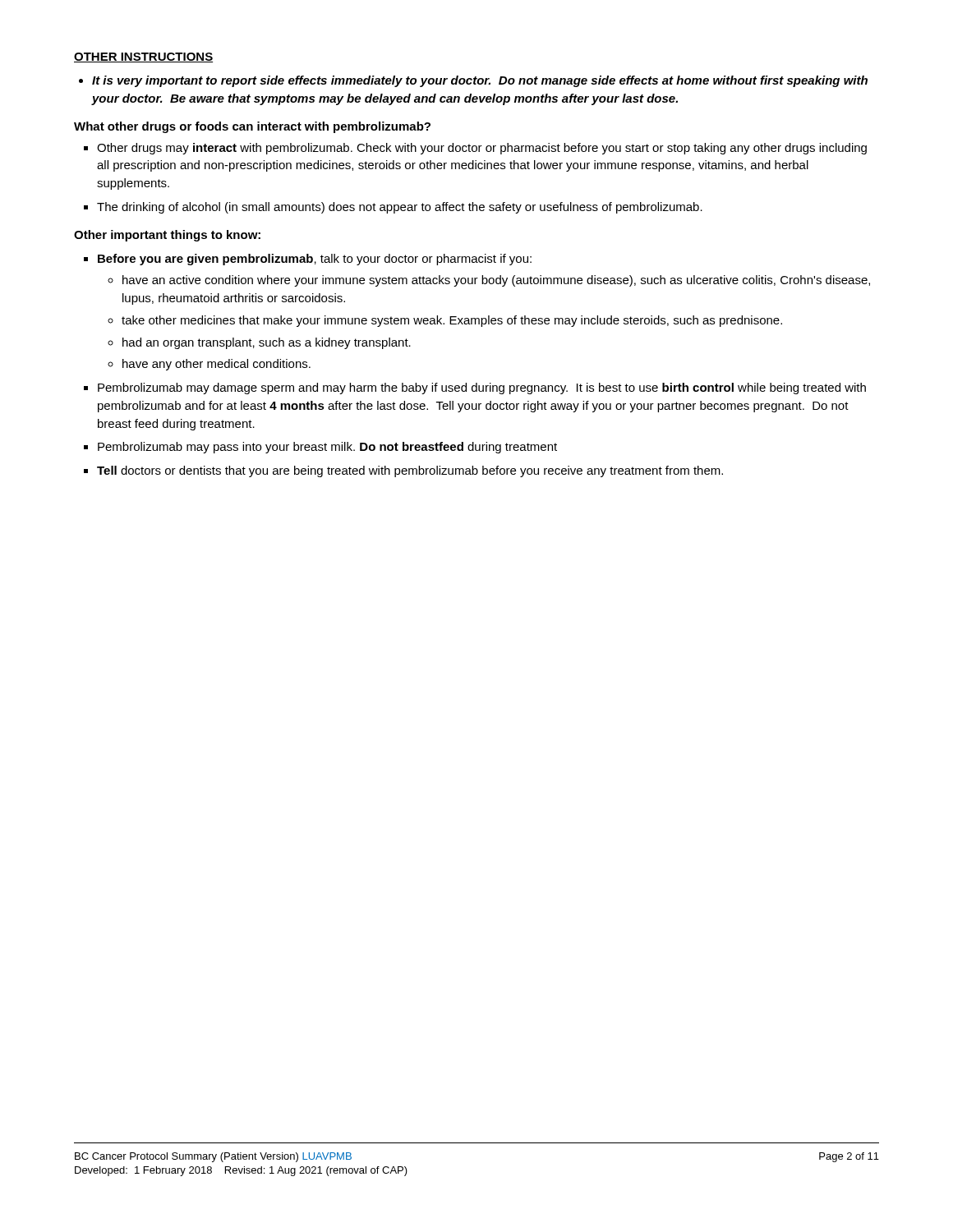Point to the block beginning "The drinking of alcohol (in"
This screenshot has height=1232, width=953.
488,207
